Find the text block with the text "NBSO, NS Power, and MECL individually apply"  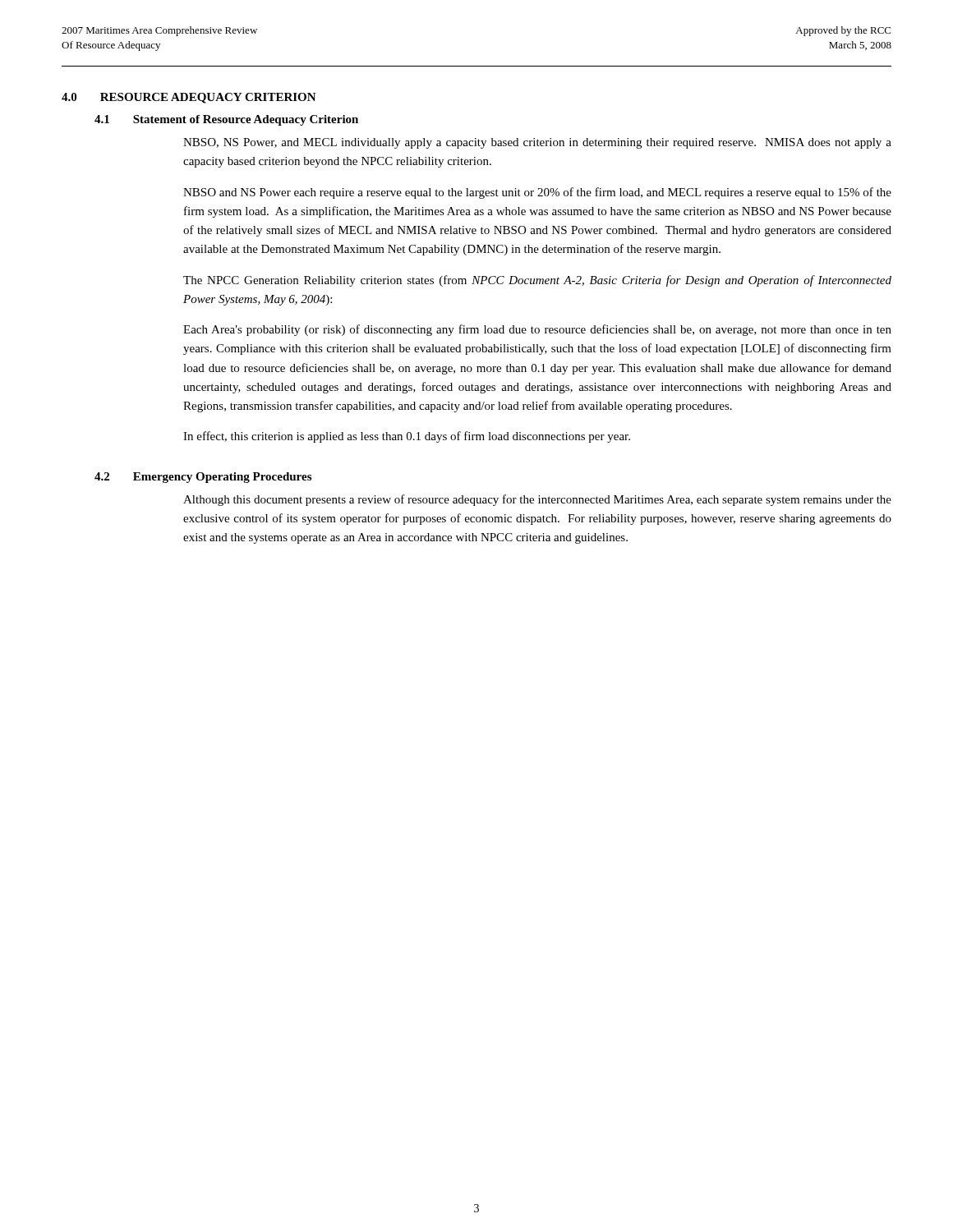click(x=537, y=152)
